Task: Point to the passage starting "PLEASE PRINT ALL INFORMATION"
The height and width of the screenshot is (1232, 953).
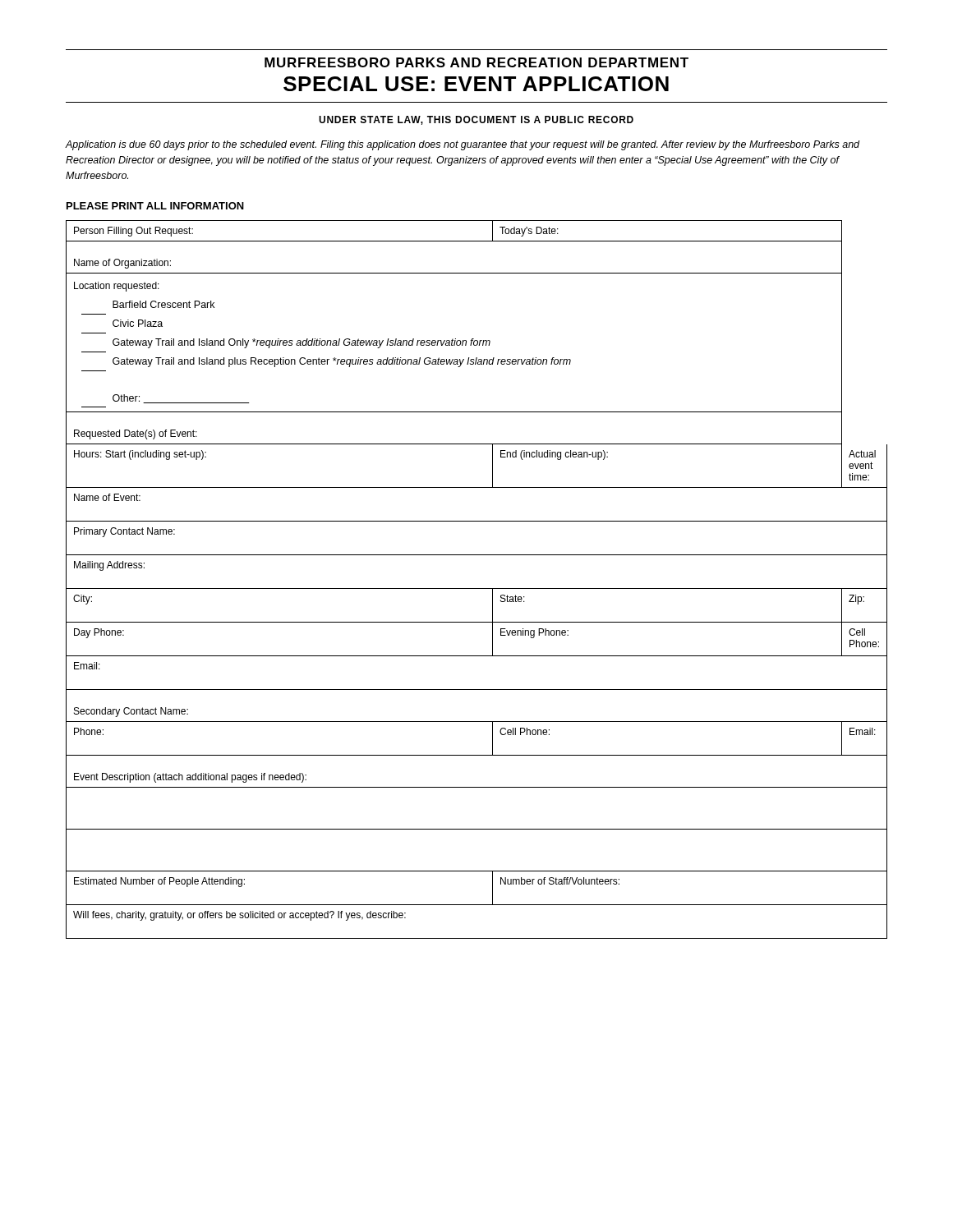Action: click(x=155, y=206)
